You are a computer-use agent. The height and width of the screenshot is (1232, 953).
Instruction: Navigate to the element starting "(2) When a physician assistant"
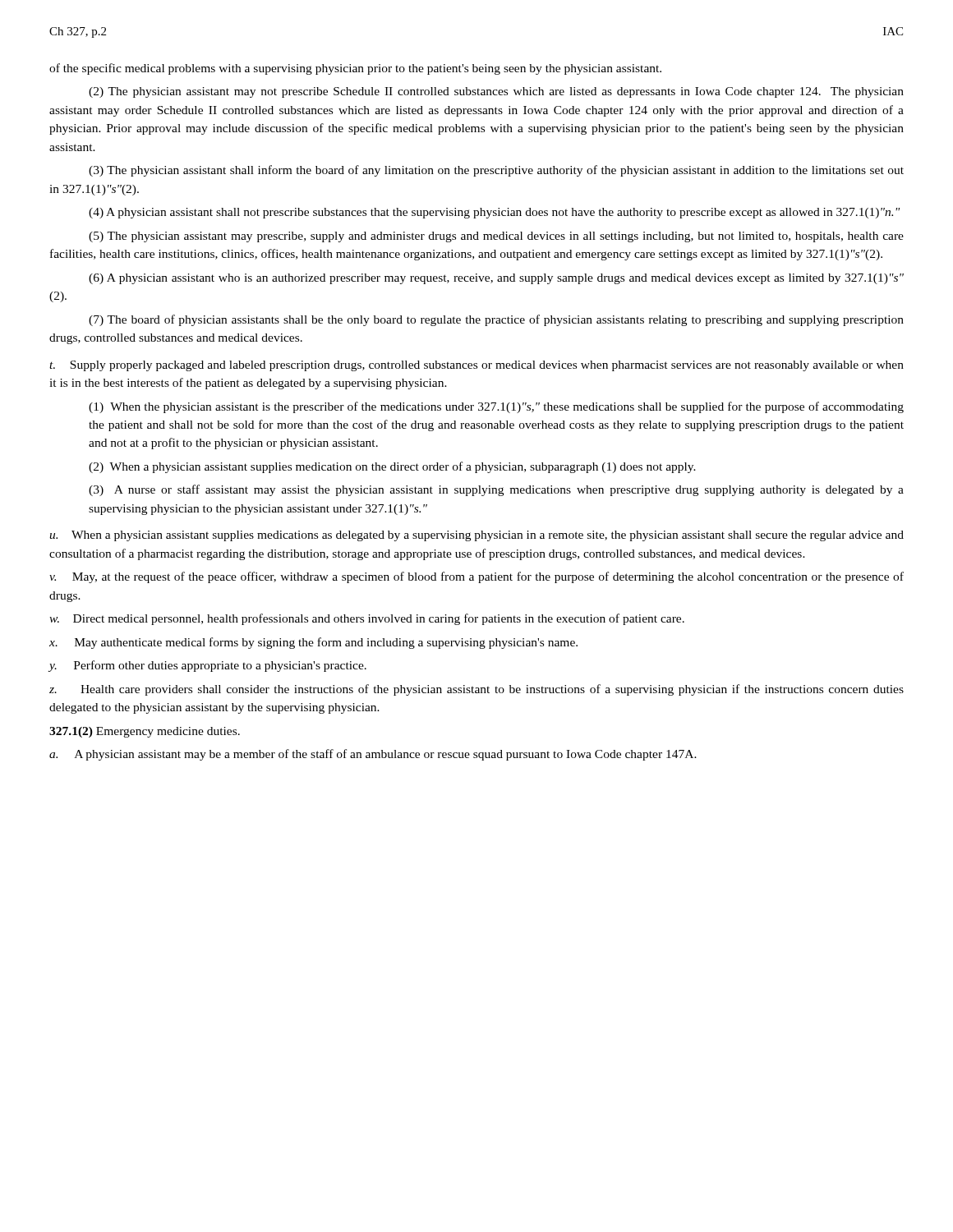click(x=496, y=467)
